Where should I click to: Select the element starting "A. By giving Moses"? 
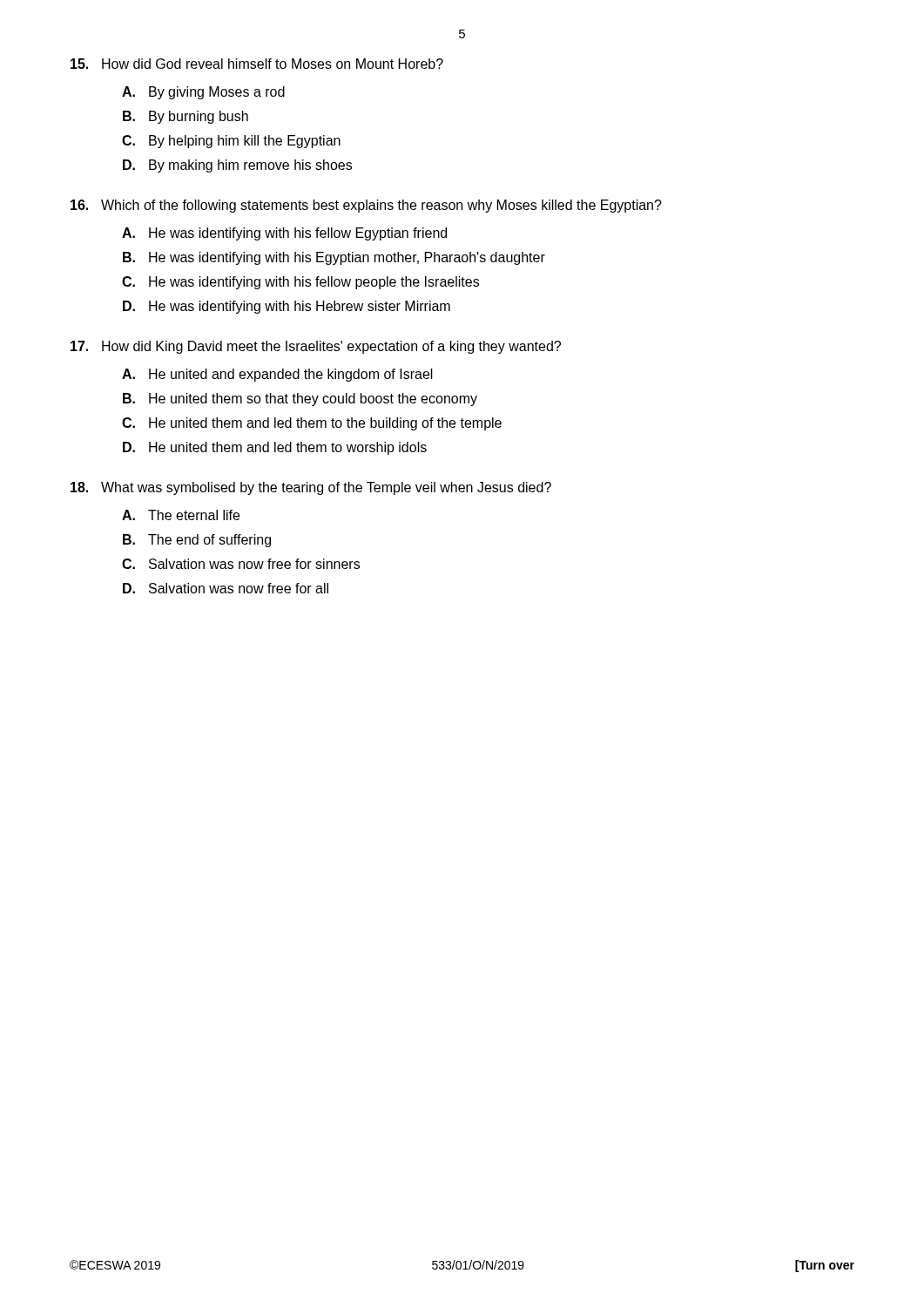pyautogui.click(x=203, y=93)
